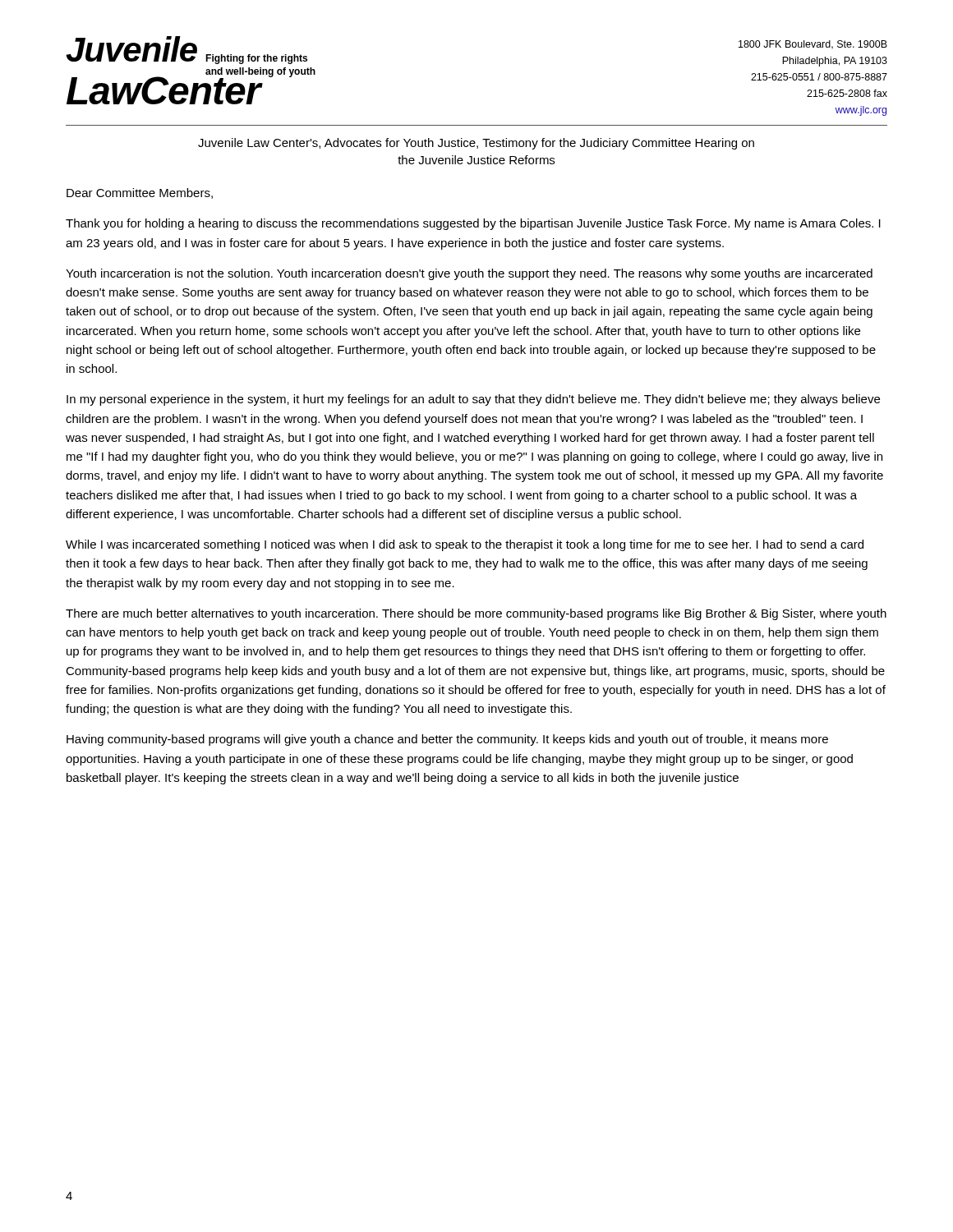953x1232 pixels.
Task: Click the passage that begins "Thank you for"
Action: [474, 233]
